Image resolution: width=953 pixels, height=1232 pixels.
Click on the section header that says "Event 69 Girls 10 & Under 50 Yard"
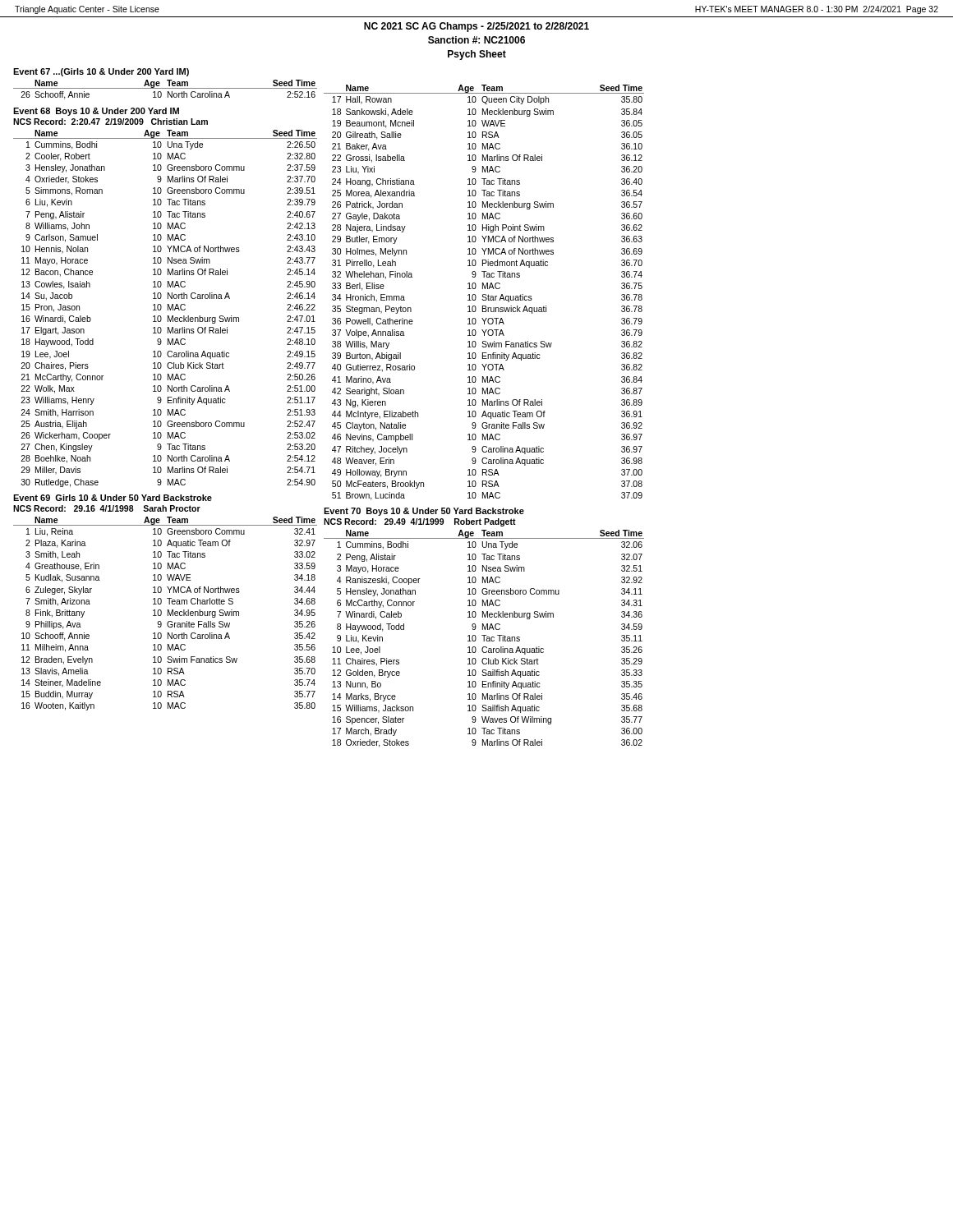click(113, 497)
